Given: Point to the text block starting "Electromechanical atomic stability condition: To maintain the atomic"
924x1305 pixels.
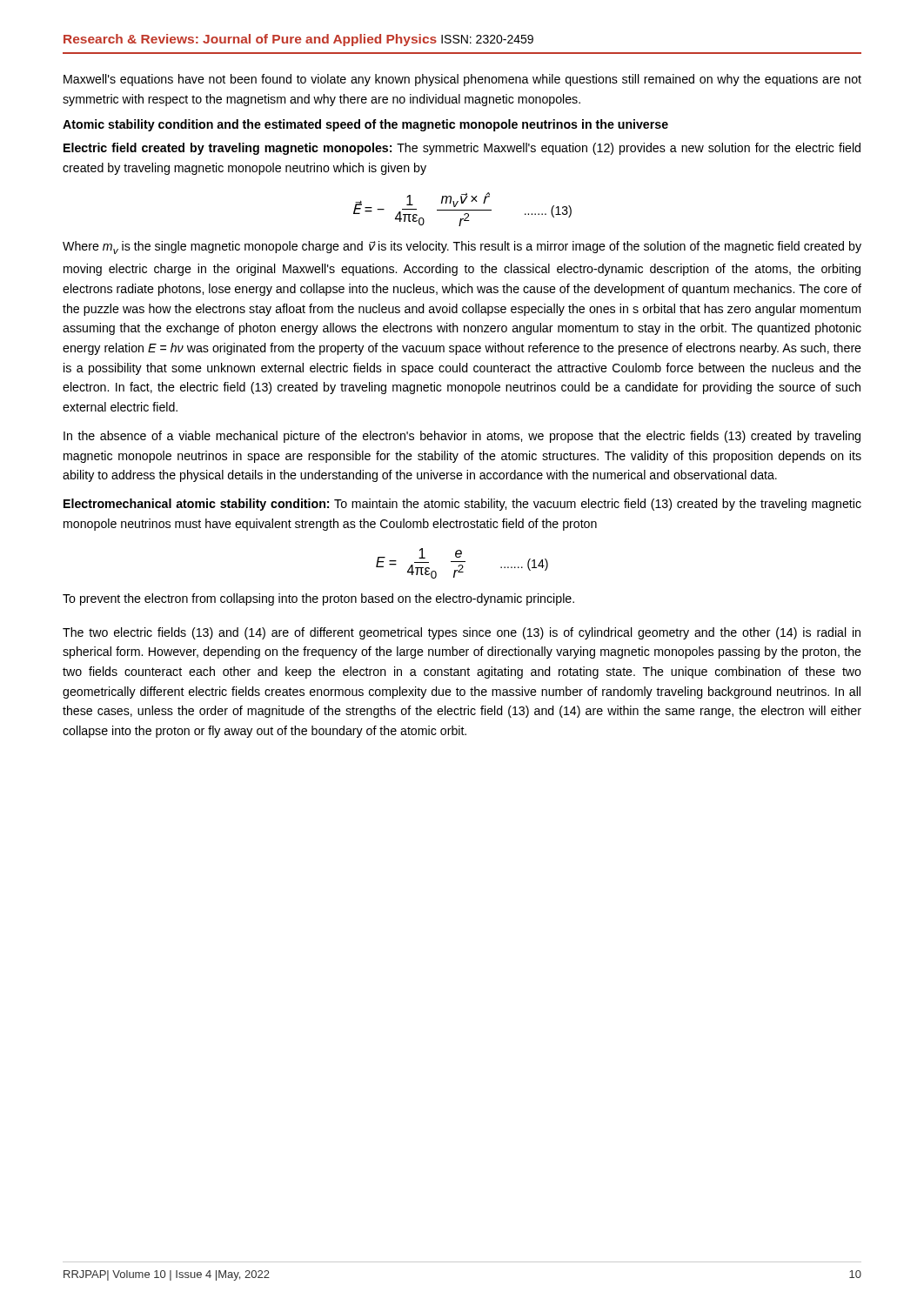Looking at the screenshot, I should coord(462,514).
